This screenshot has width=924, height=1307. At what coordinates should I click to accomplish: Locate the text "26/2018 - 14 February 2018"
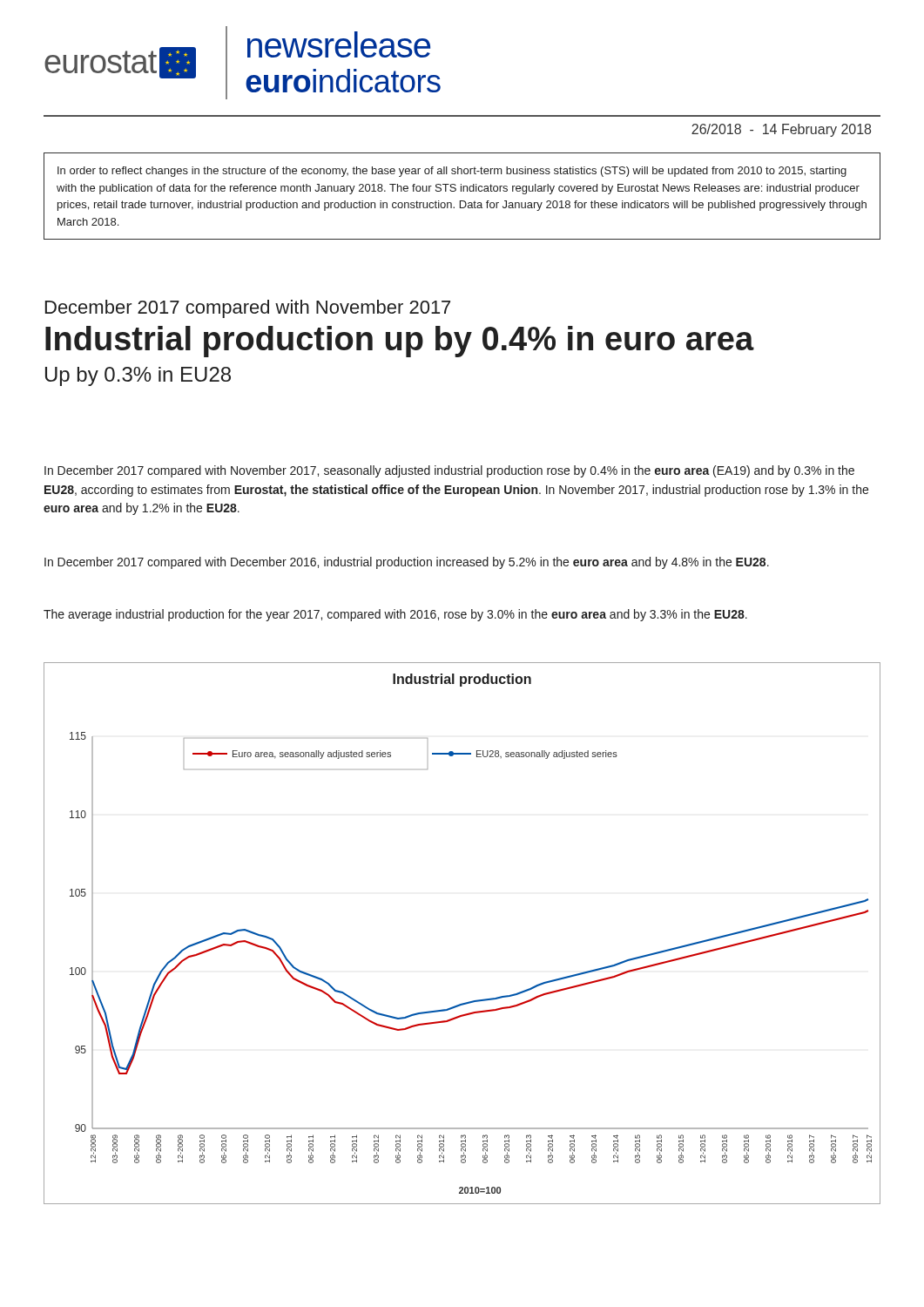[x=781, y=129]
